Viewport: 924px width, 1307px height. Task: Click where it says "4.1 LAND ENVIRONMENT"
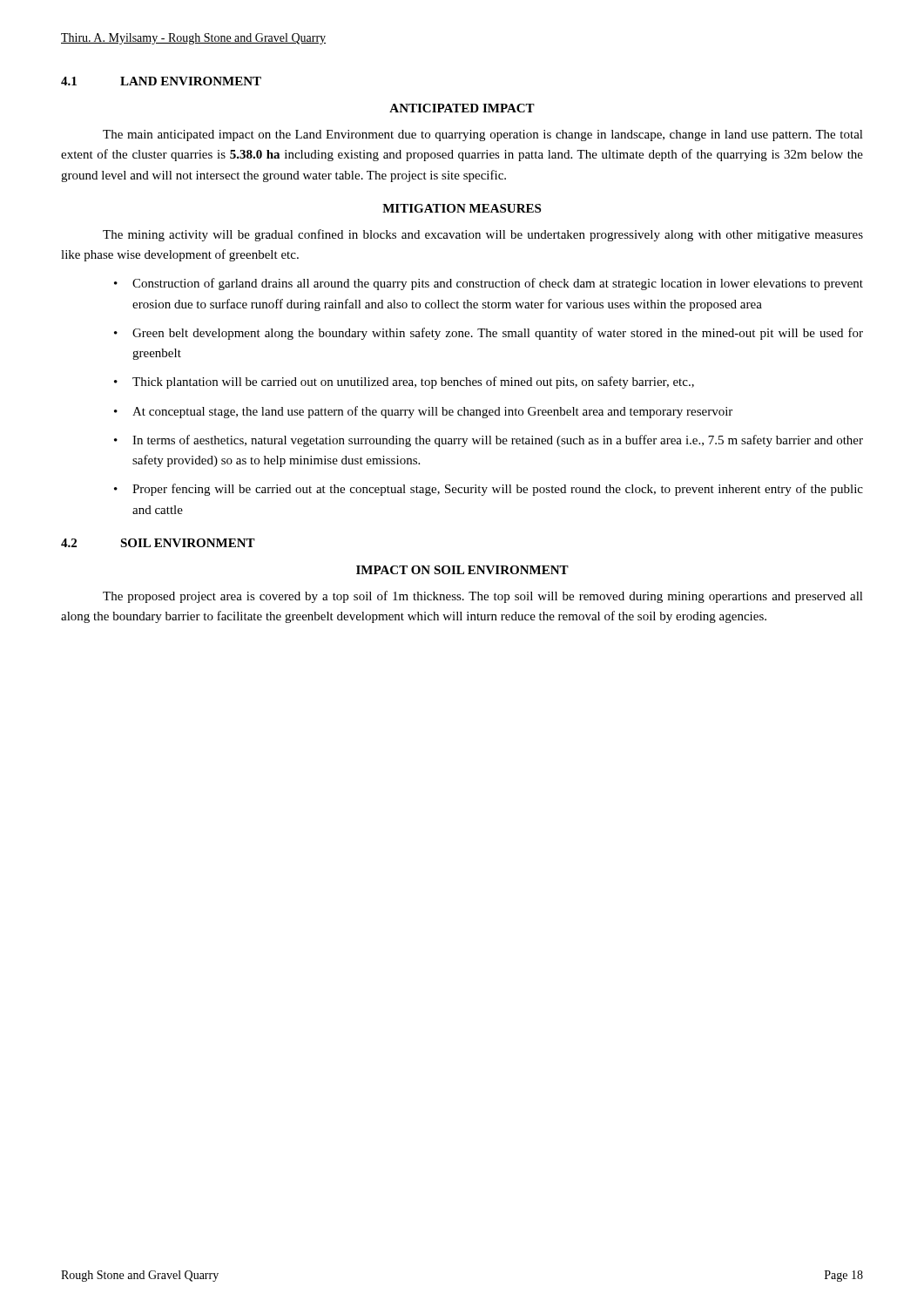[x=161, y=81]
